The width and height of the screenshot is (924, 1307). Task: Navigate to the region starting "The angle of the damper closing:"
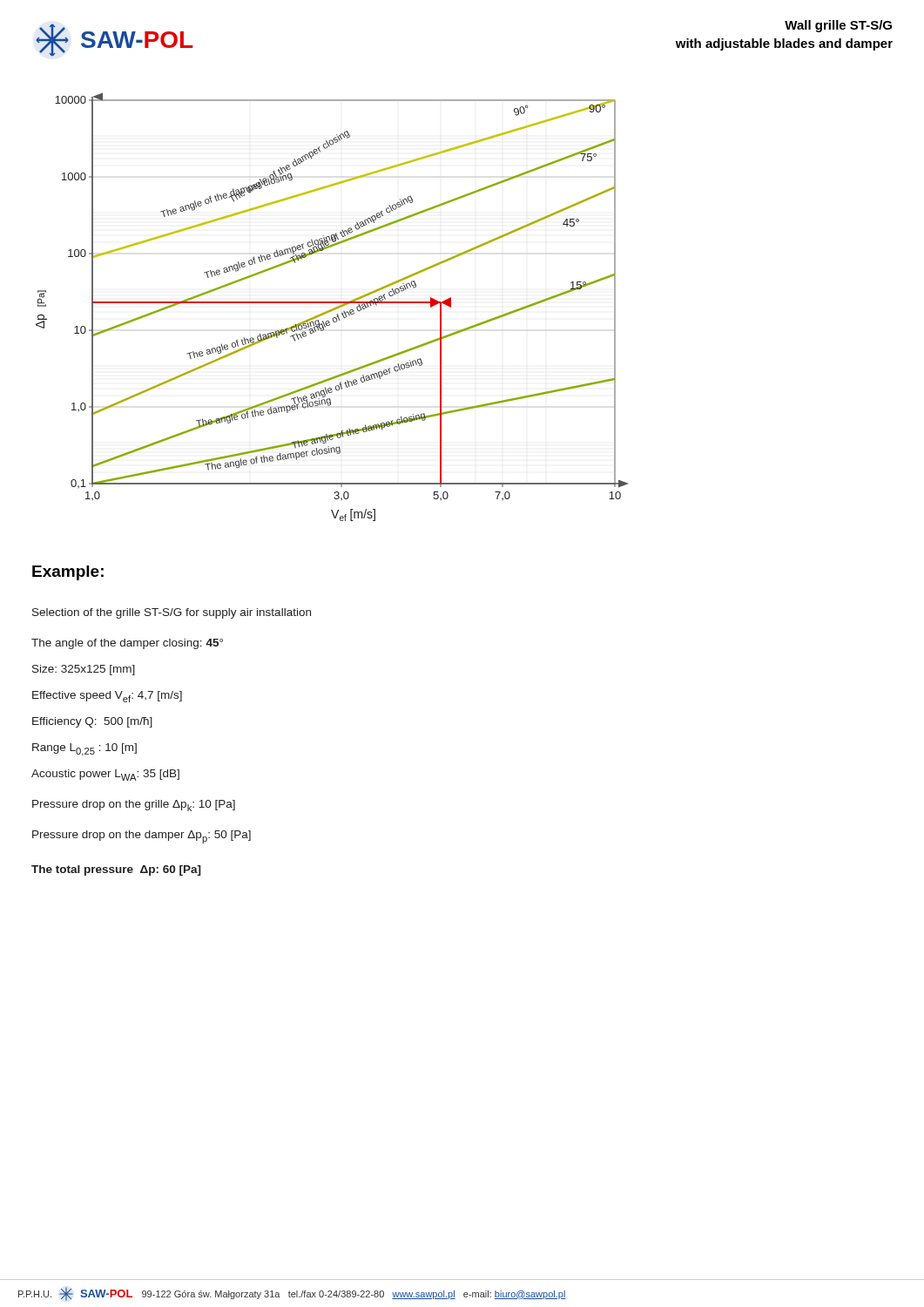click(127, 643)
